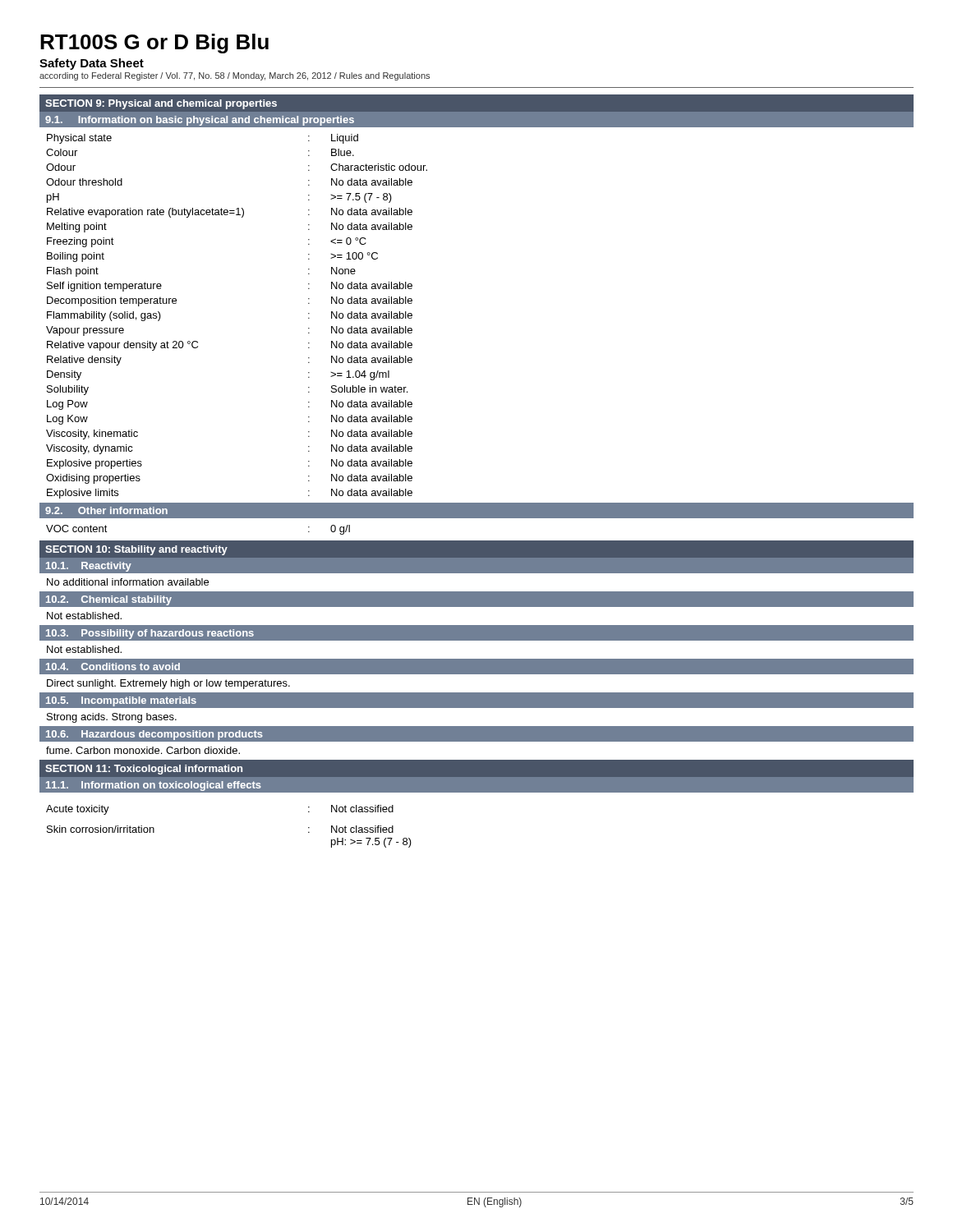
Task: Navigate to the region starting "10.1. Reactivity"
Action: point(88,565)
